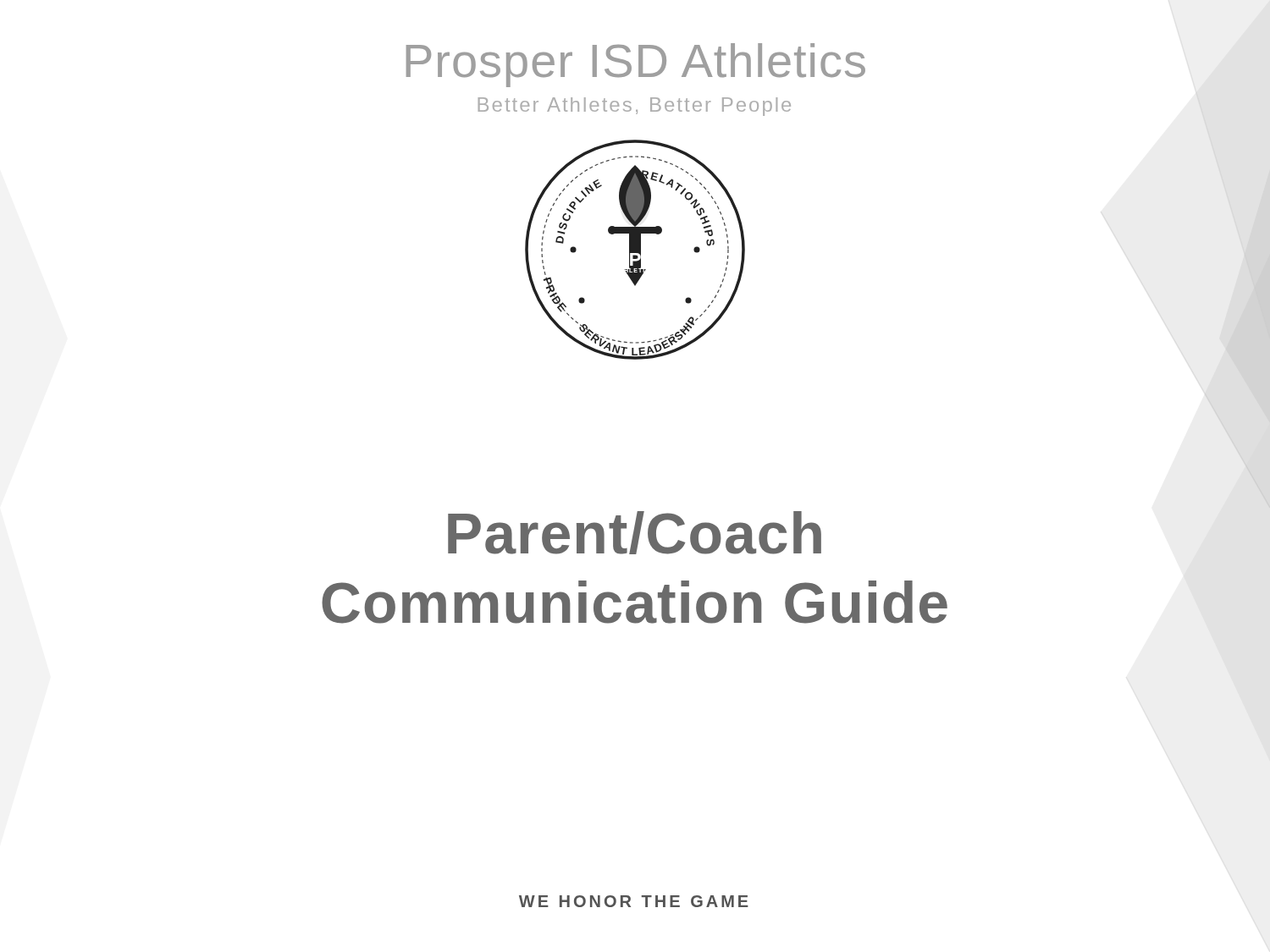Click on the title that says "Parent/Coach Communication Guide"
This screenshot has height=952, width=1270.
tap(635, 568)
